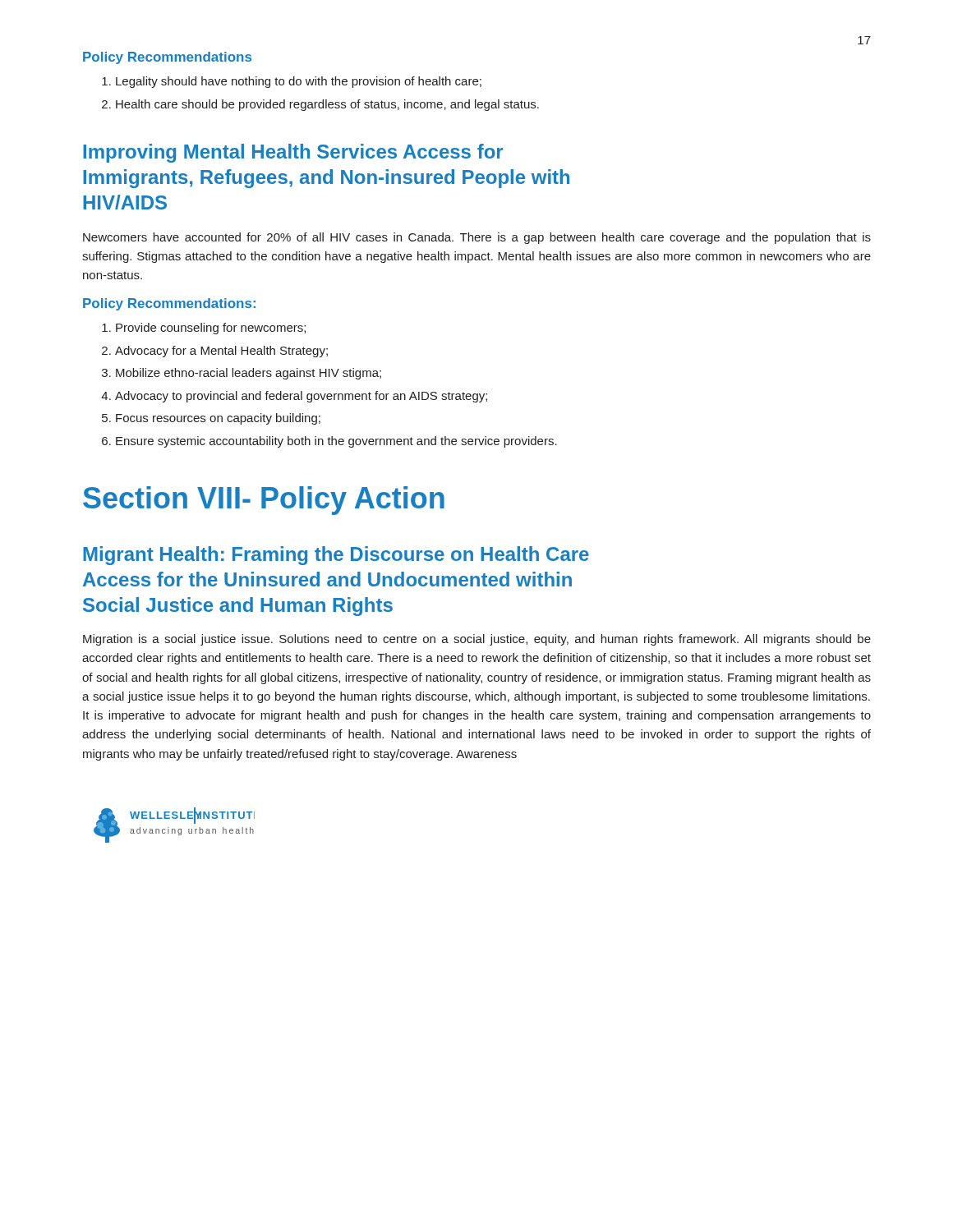Point to the passage starting "Health care should be provided regardless"
This screenshot has width=953, height=1232.
[327, 103]
